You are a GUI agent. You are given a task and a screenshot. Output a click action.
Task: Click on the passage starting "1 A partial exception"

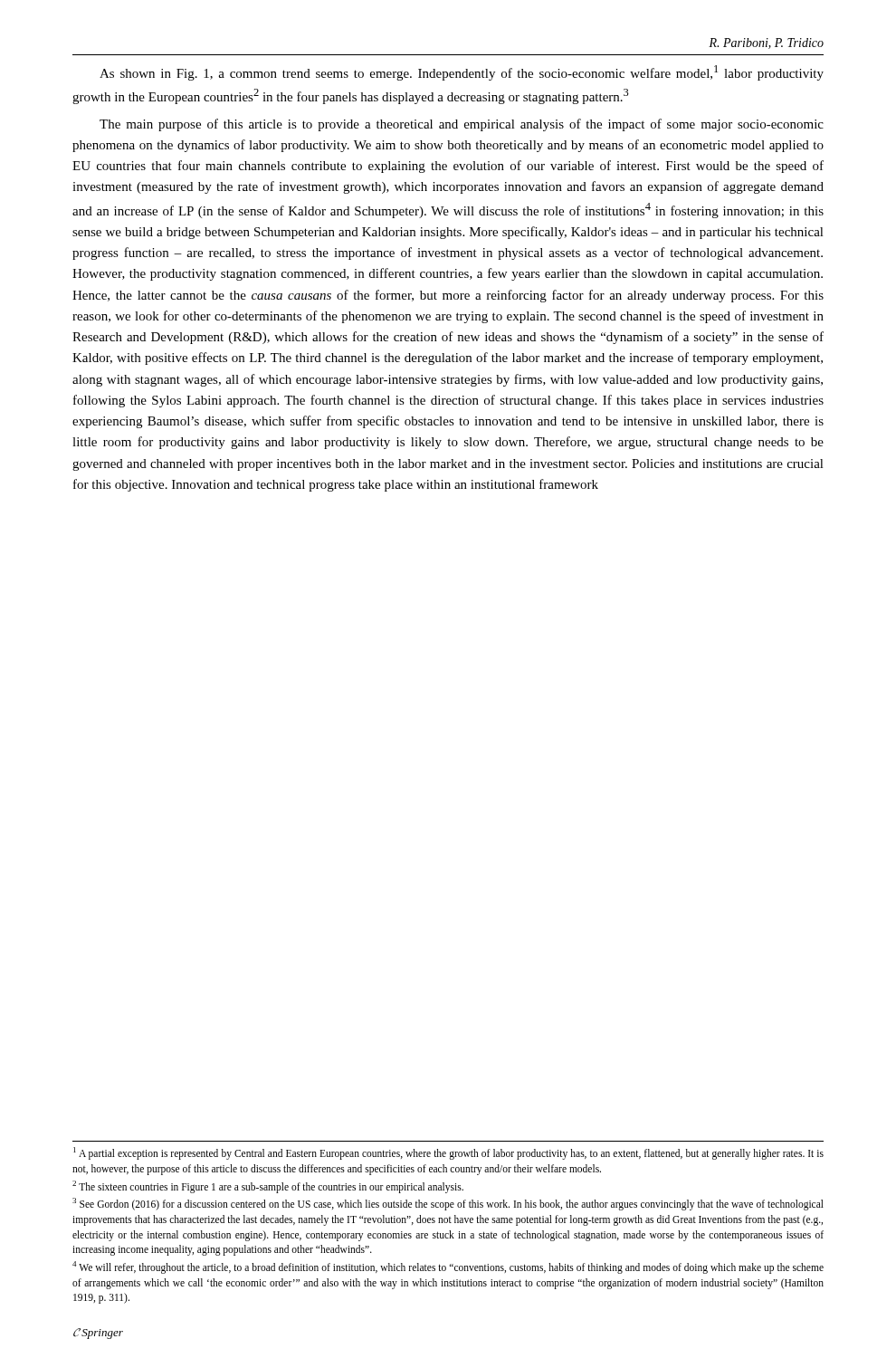[448, 1160]
